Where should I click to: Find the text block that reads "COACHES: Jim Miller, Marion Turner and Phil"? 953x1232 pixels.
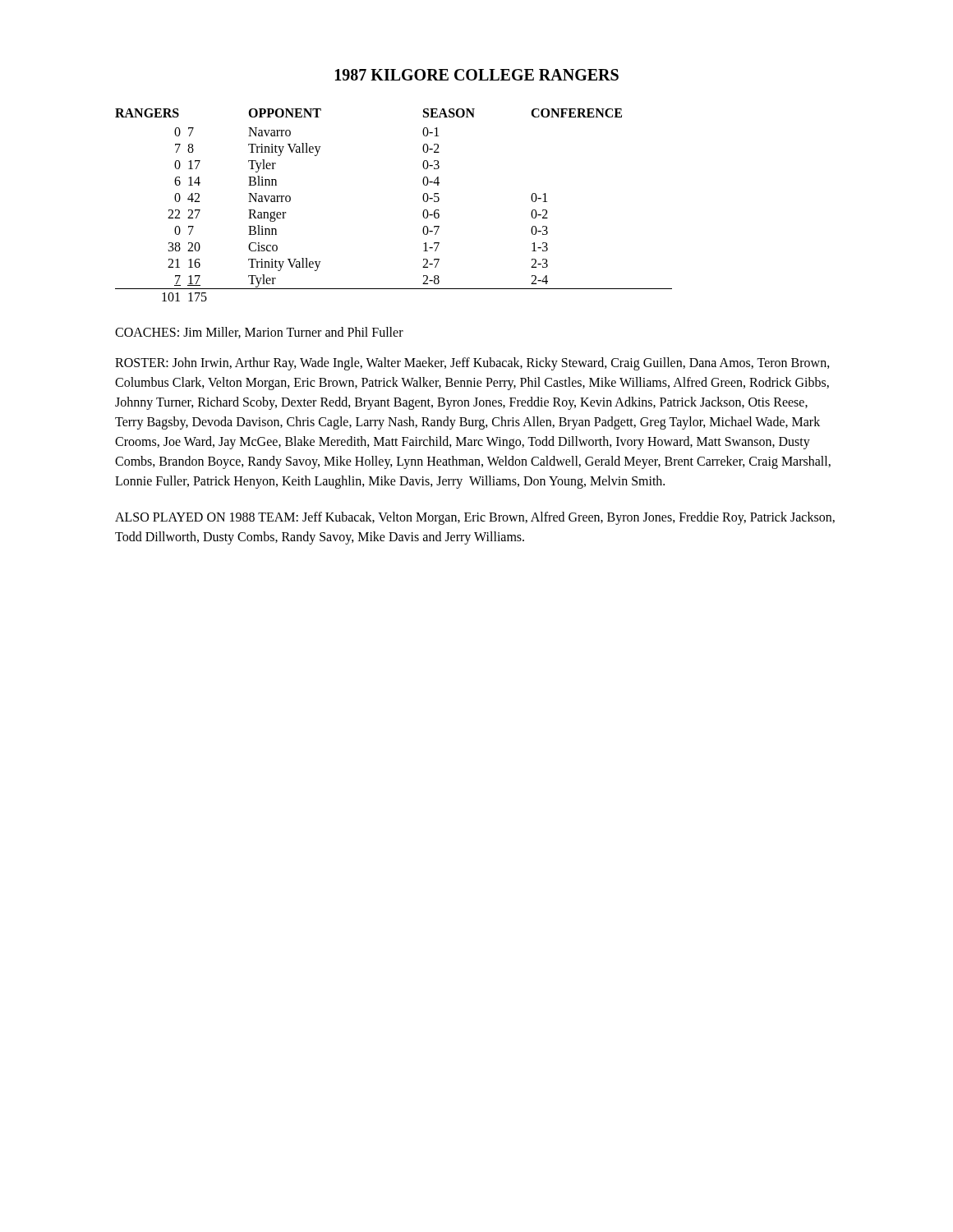pos(259,332)
